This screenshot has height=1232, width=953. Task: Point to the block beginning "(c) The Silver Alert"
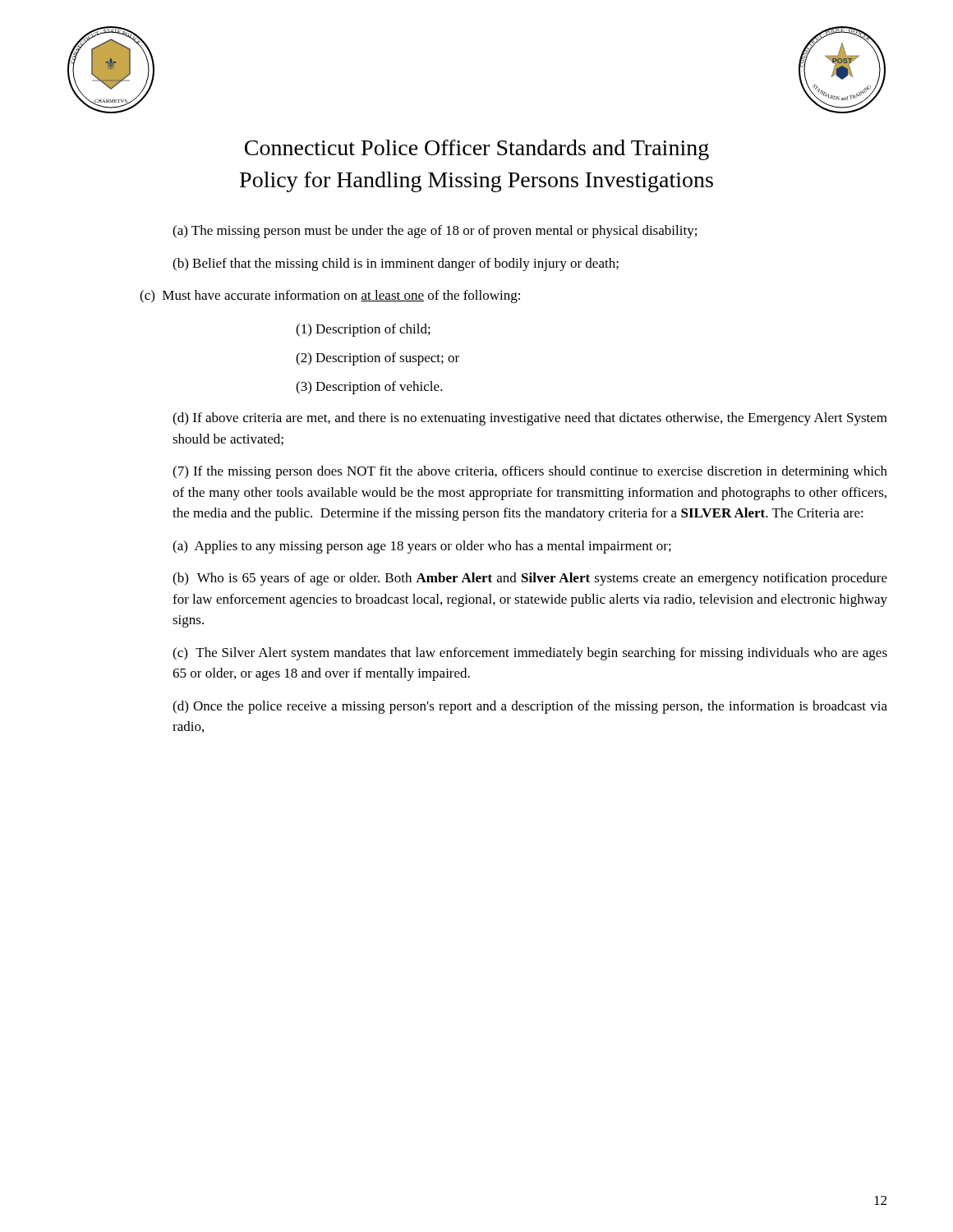(530, 663)
